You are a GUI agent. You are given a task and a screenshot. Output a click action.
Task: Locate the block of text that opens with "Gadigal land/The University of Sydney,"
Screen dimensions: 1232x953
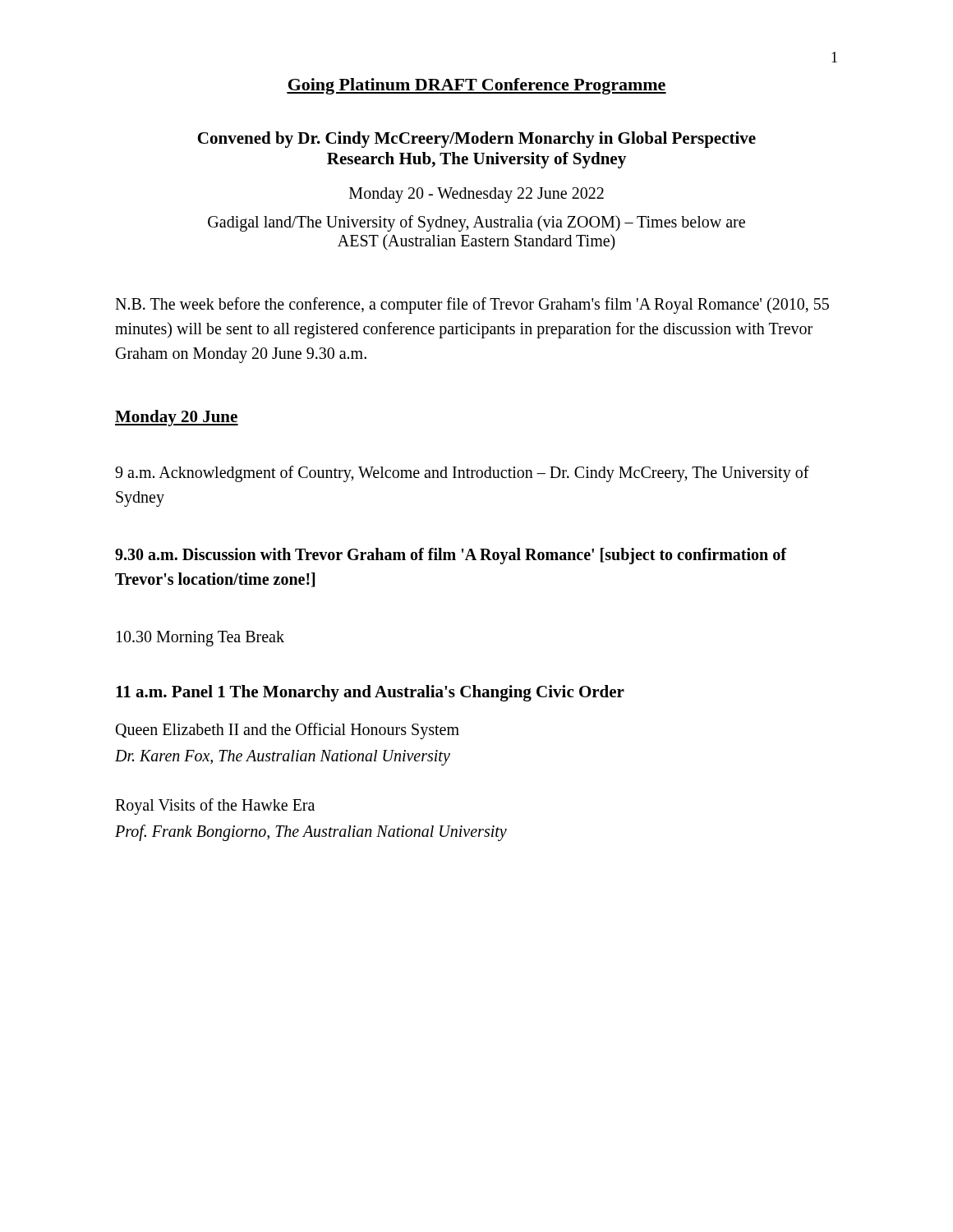coord(476,231)
